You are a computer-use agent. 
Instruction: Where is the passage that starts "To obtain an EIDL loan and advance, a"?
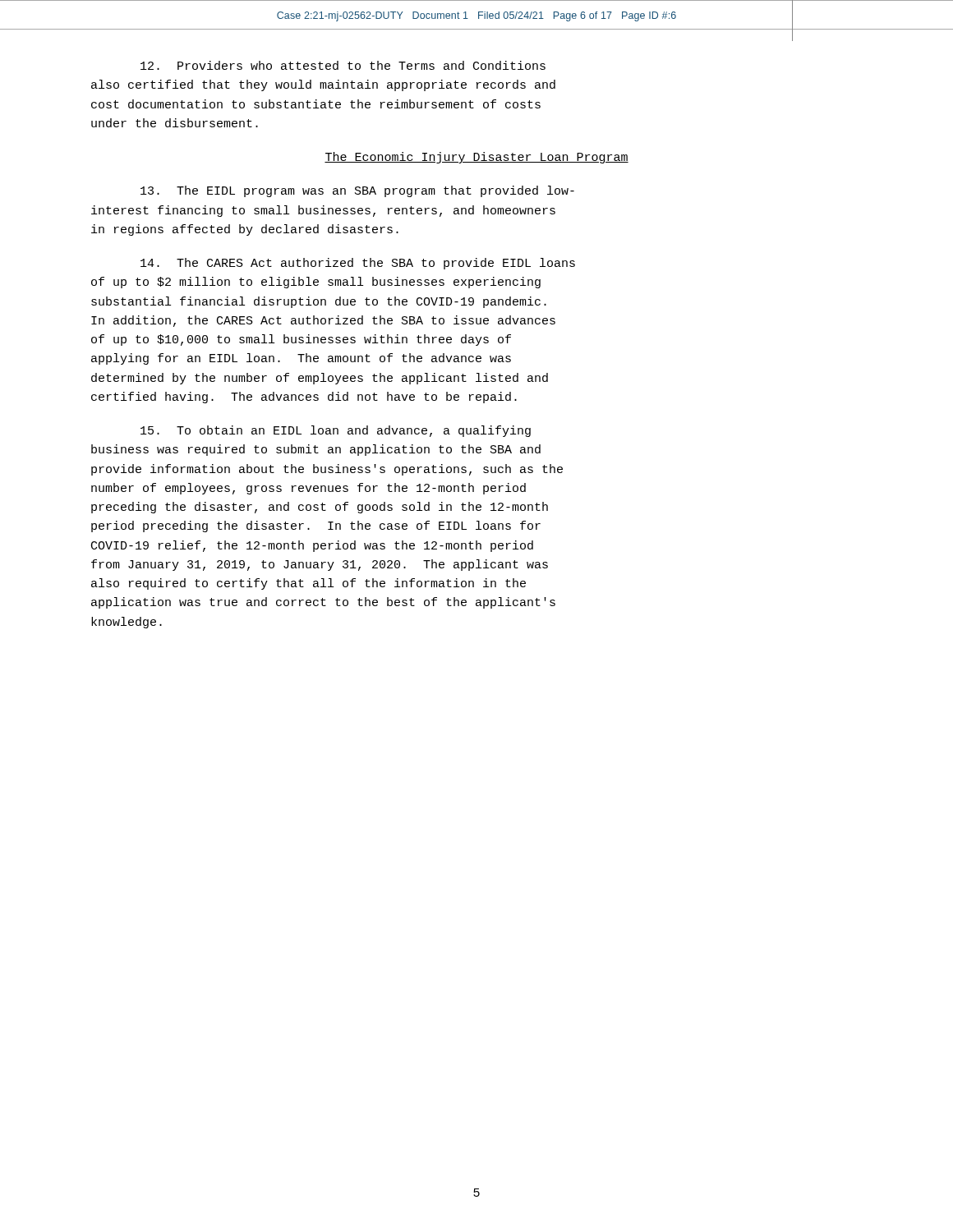(327, 527)
